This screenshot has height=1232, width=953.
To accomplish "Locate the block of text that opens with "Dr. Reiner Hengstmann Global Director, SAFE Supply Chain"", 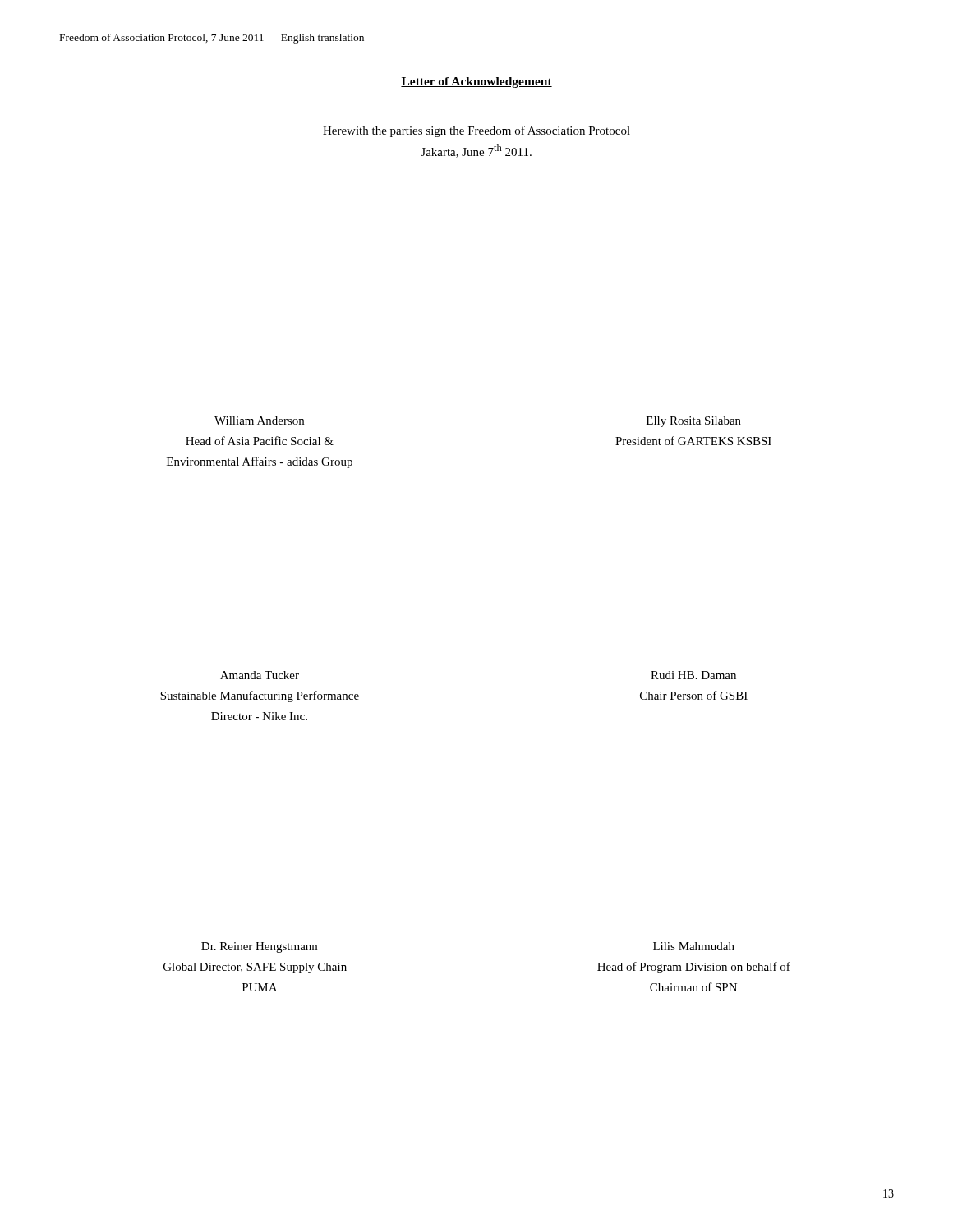I will point(260,967).
